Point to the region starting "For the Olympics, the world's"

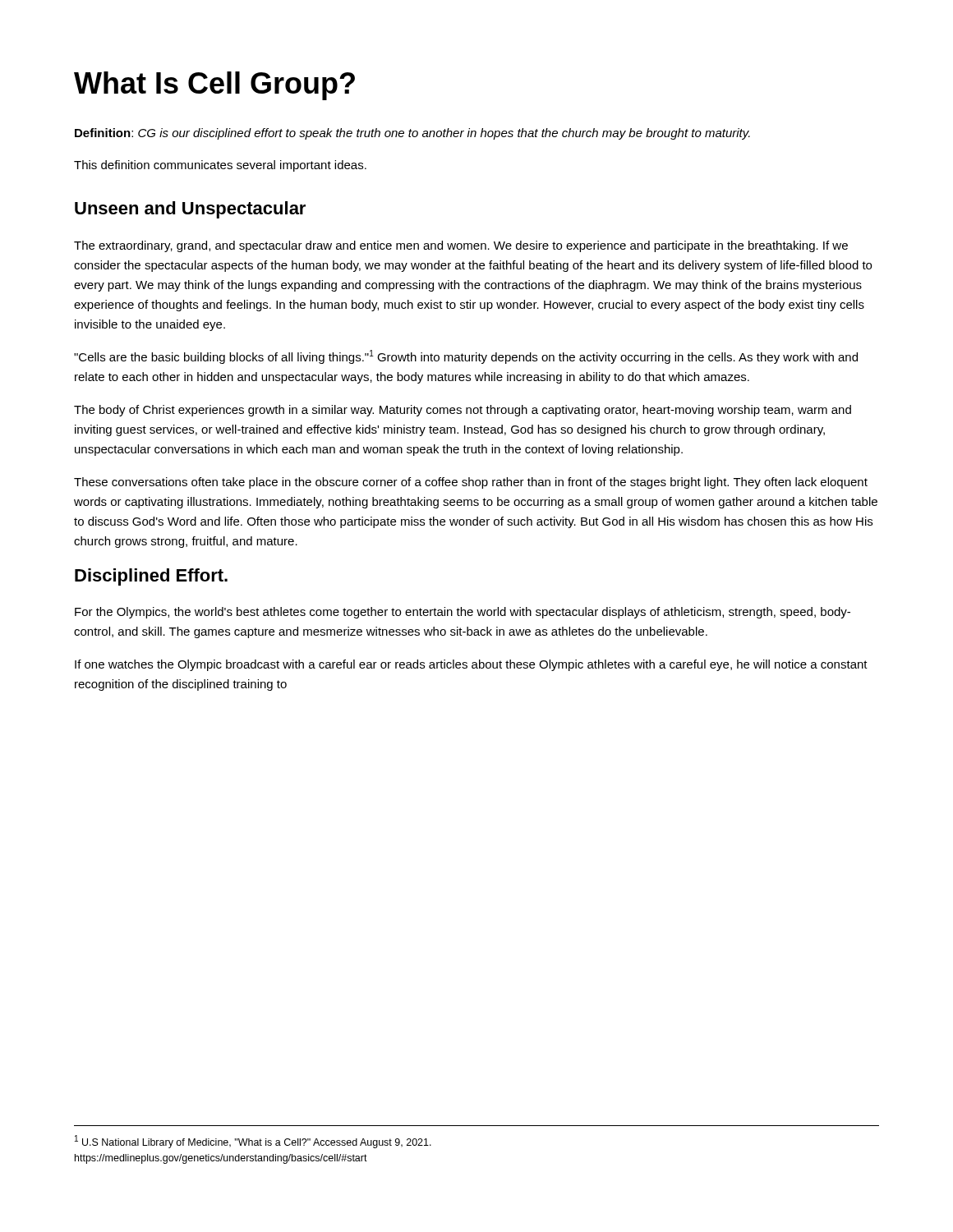pyautogui.click(x=476, y=622)
